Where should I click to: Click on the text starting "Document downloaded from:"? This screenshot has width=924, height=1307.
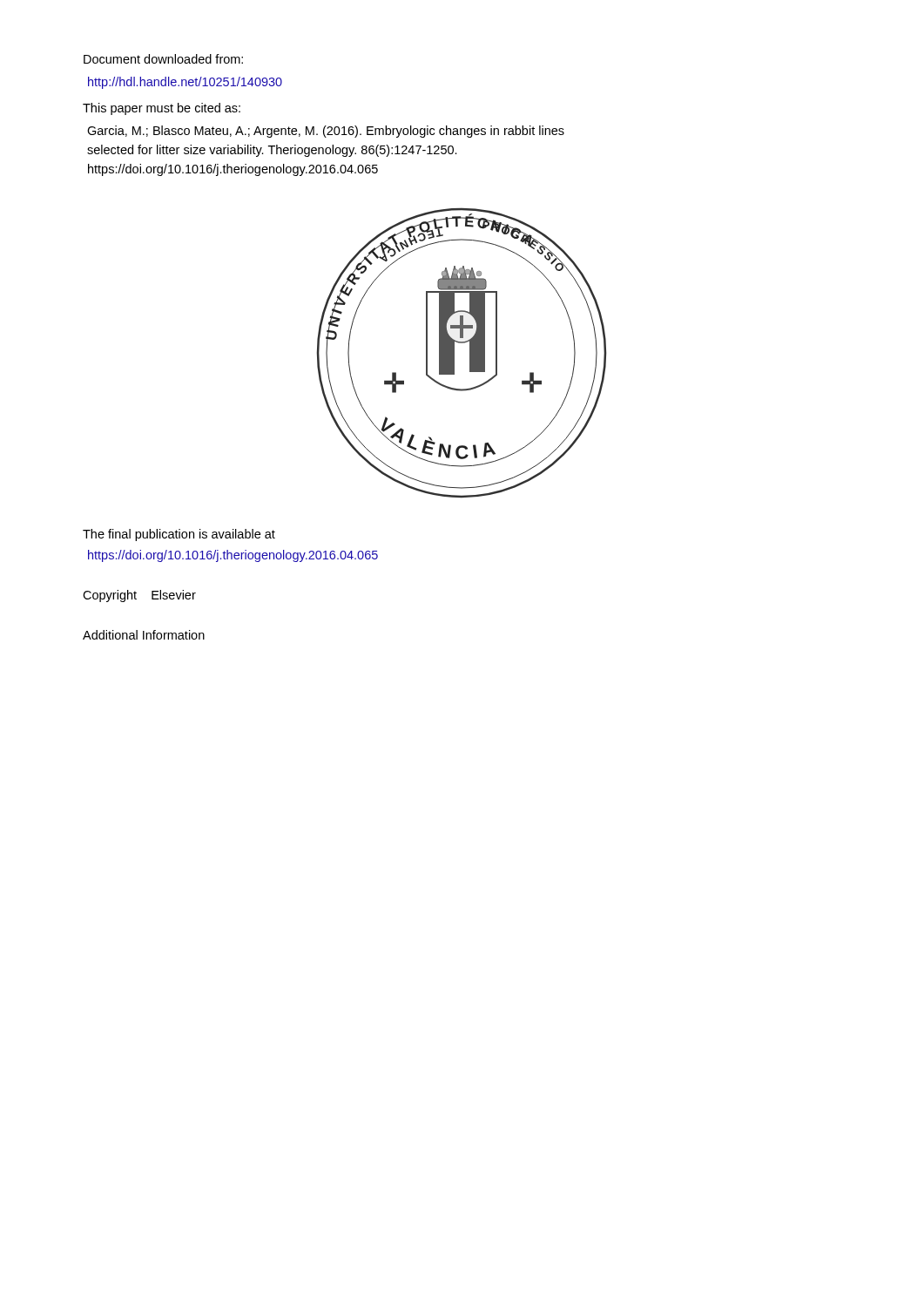(x=163, y=59)
